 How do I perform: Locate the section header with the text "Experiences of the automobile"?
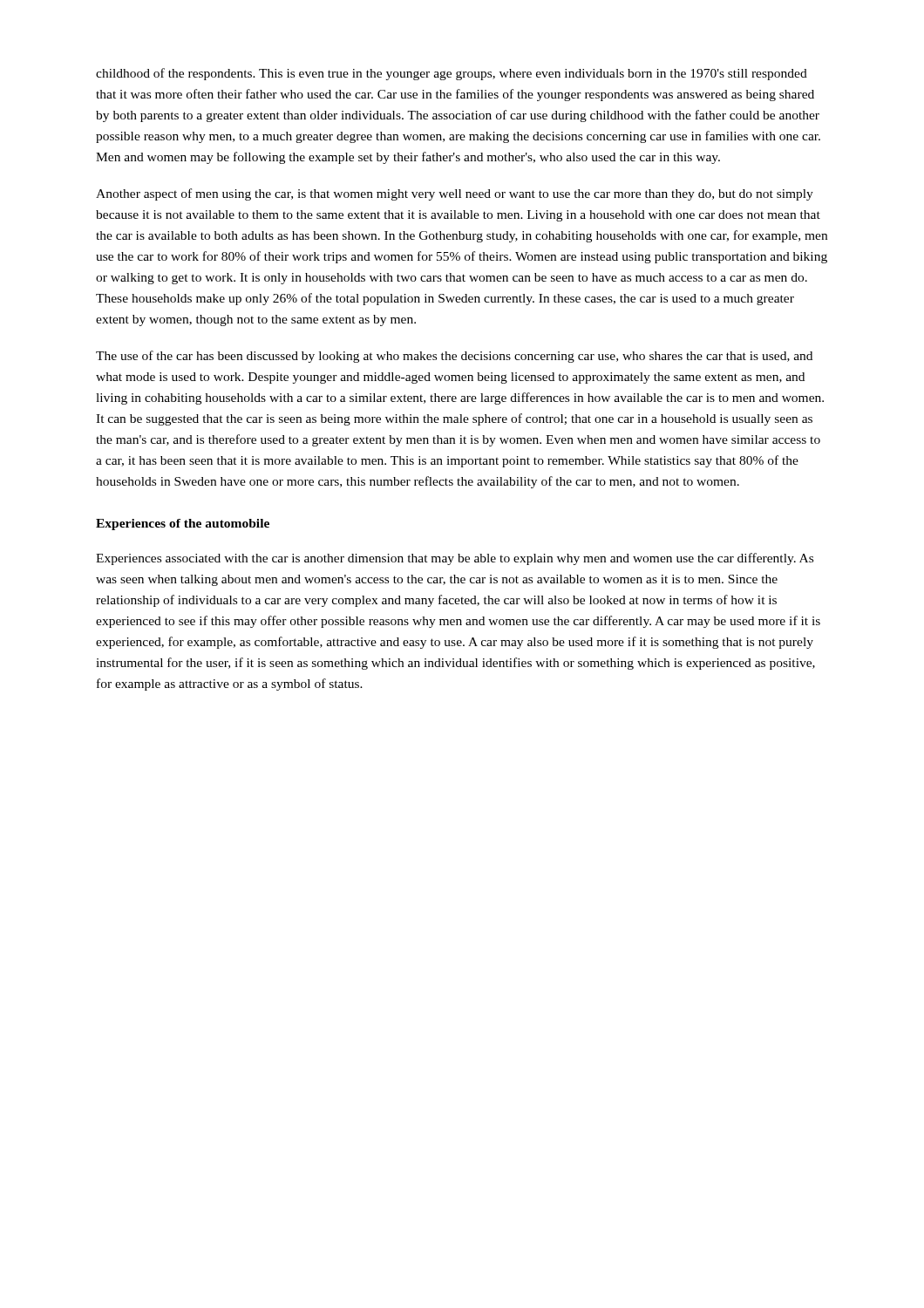point(183,523)
